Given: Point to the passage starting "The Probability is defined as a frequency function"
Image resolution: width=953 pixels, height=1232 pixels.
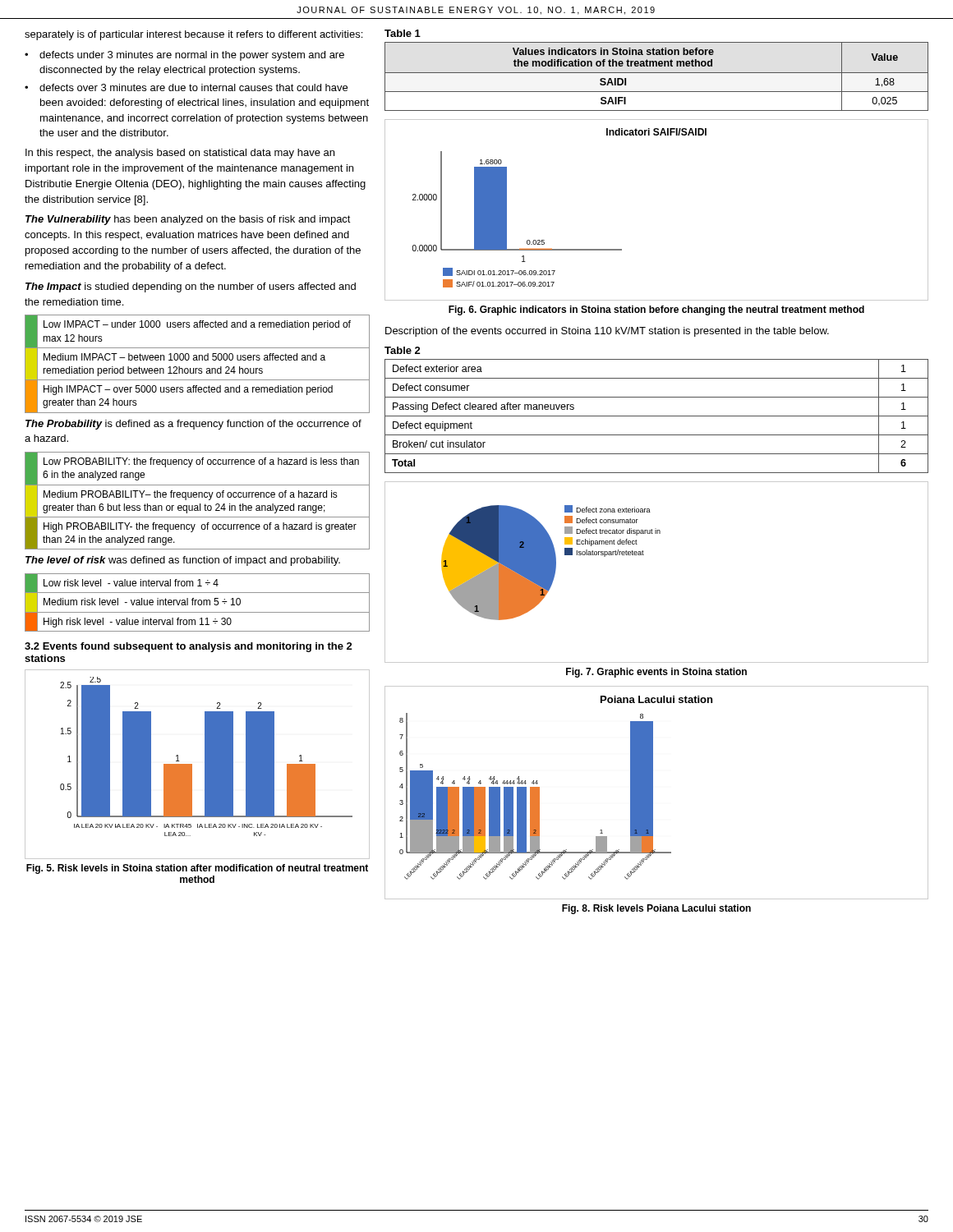Looking at the screenshot, I should [193, 431].
